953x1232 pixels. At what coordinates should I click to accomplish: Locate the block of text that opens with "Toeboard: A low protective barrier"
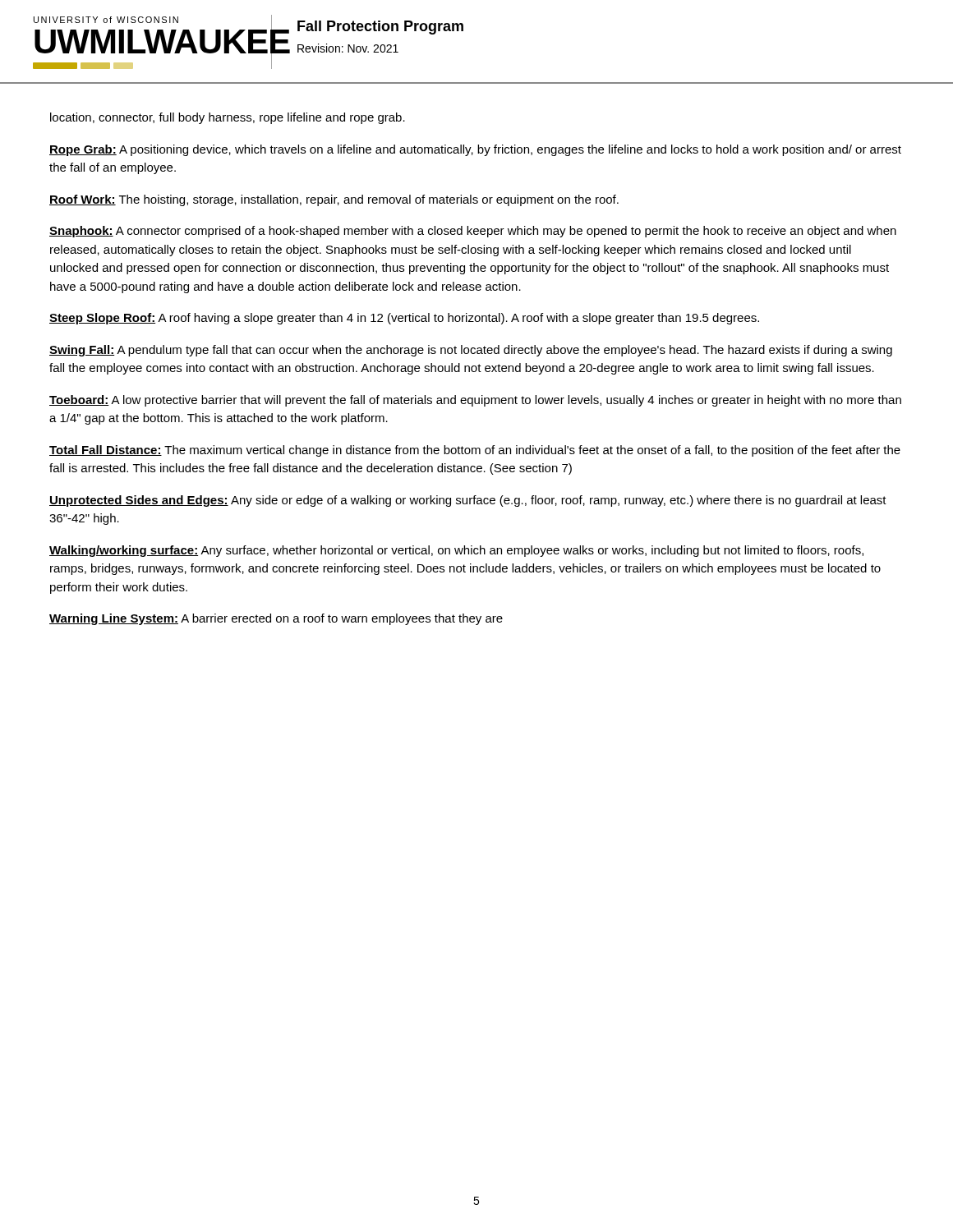pos(476,408)
